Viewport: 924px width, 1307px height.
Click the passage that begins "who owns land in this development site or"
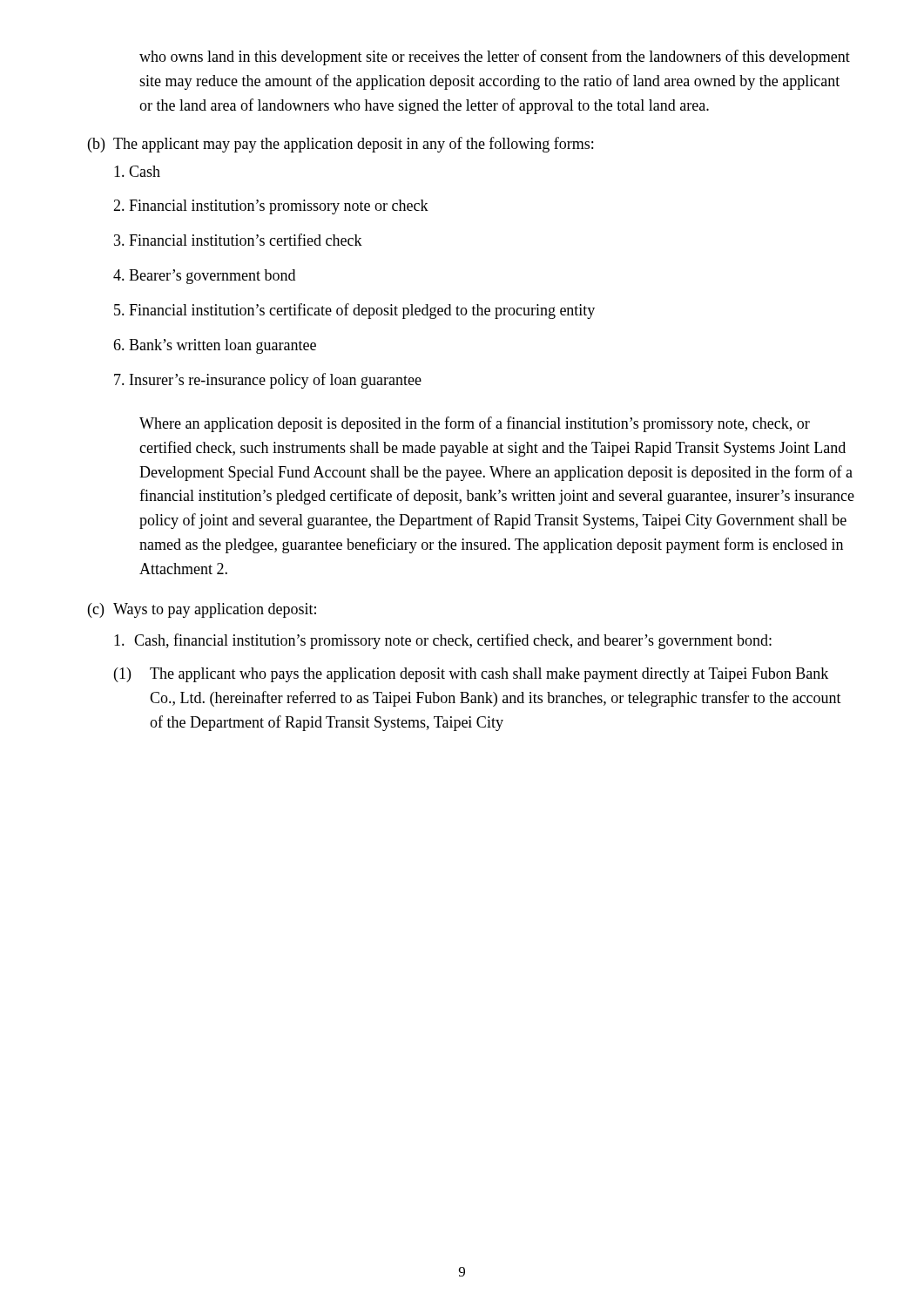pyautogui.click(x=495, y=81)
